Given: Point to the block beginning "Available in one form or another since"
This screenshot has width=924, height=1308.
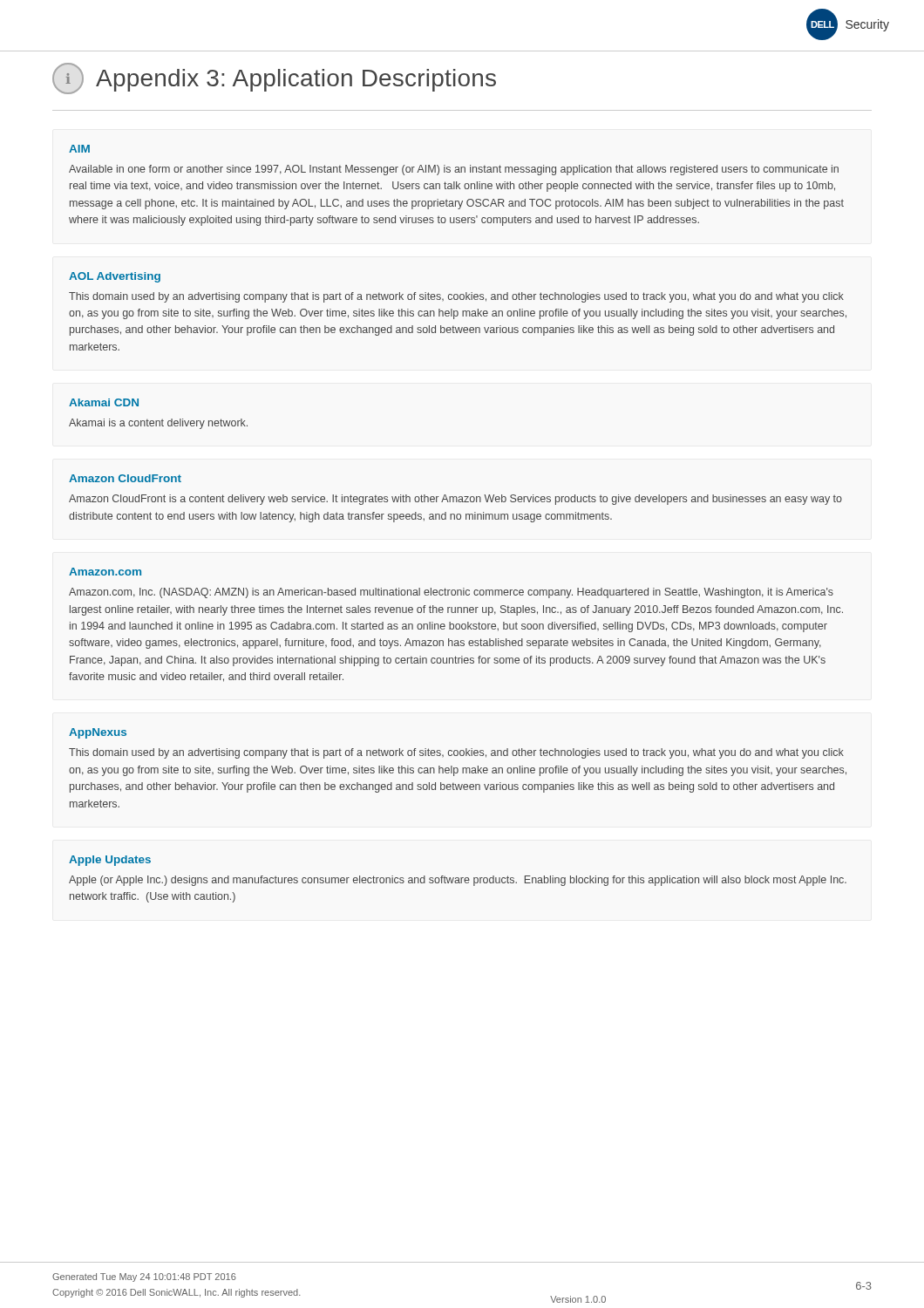Looking at the screenshot, I should 456,195.
